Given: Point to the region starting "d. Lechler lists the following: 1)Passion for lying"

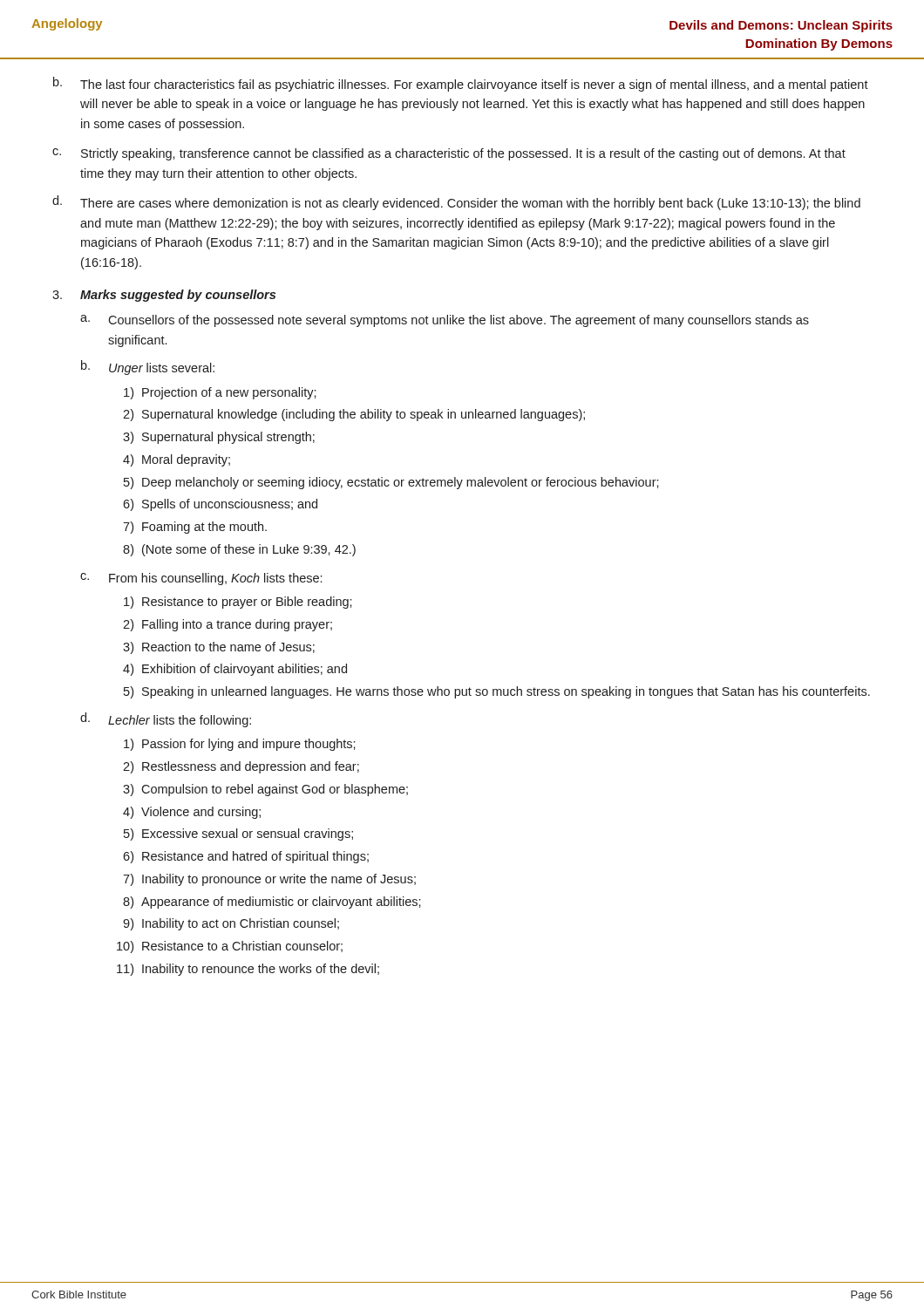Looking at the screenshot, I should pyautogui.click(x=166, y=720).
